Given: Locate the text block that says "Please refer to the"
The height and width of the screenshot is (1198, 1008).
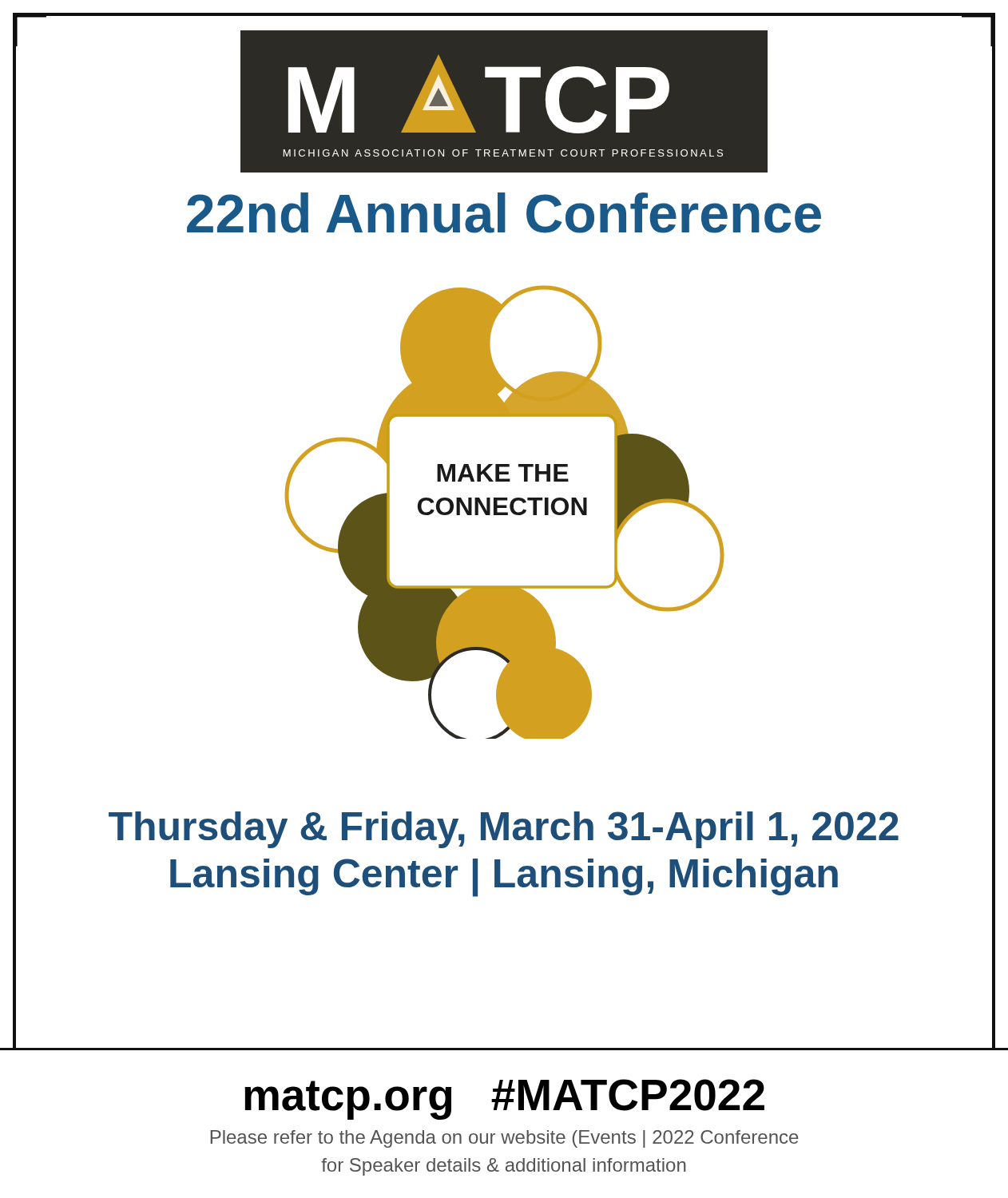Looking at the screenshot, I should 504,1151.
